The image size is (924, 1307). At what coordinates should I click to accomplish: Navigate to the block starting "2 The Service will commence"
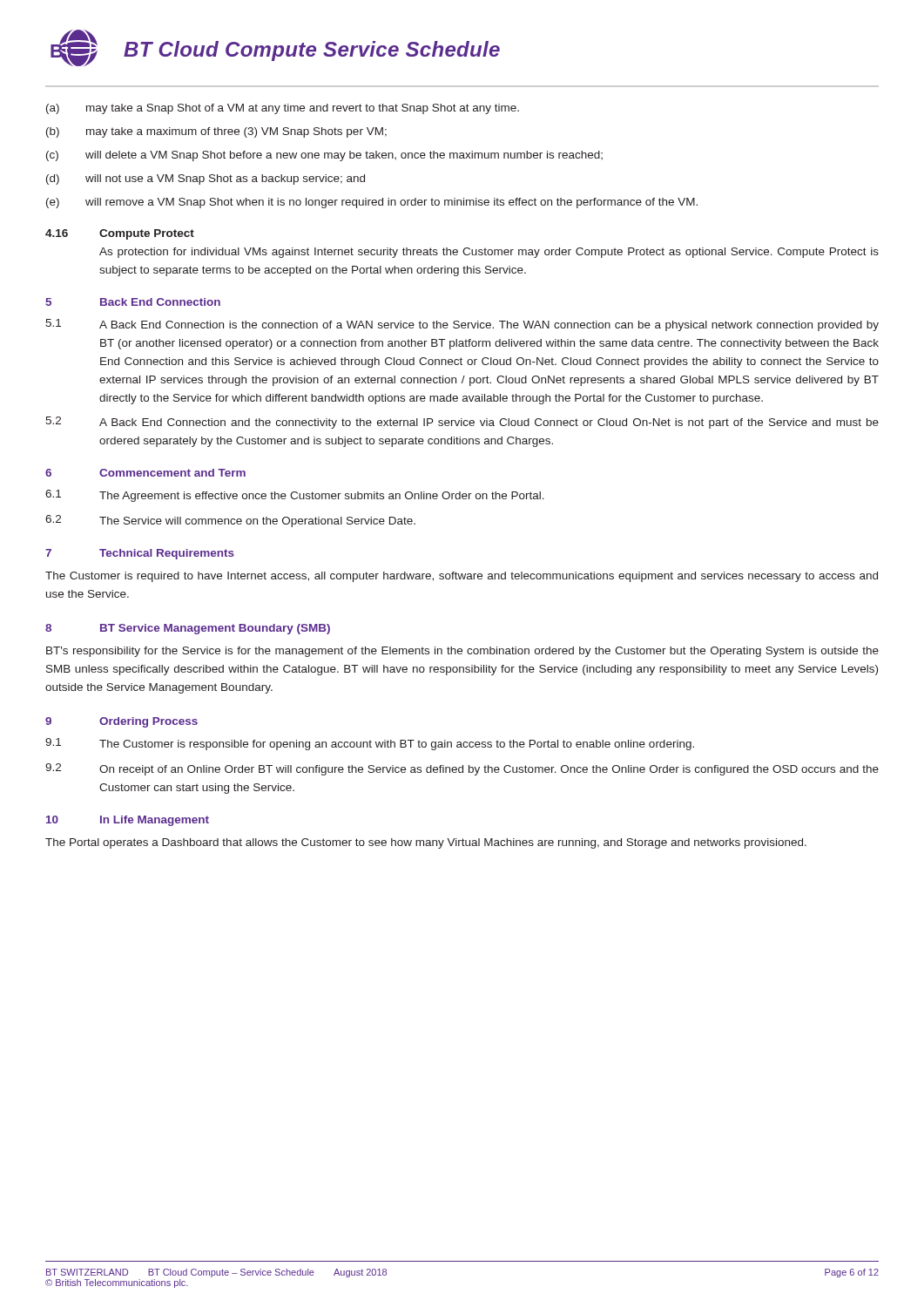pyautogui.click(x=230, y=521)
